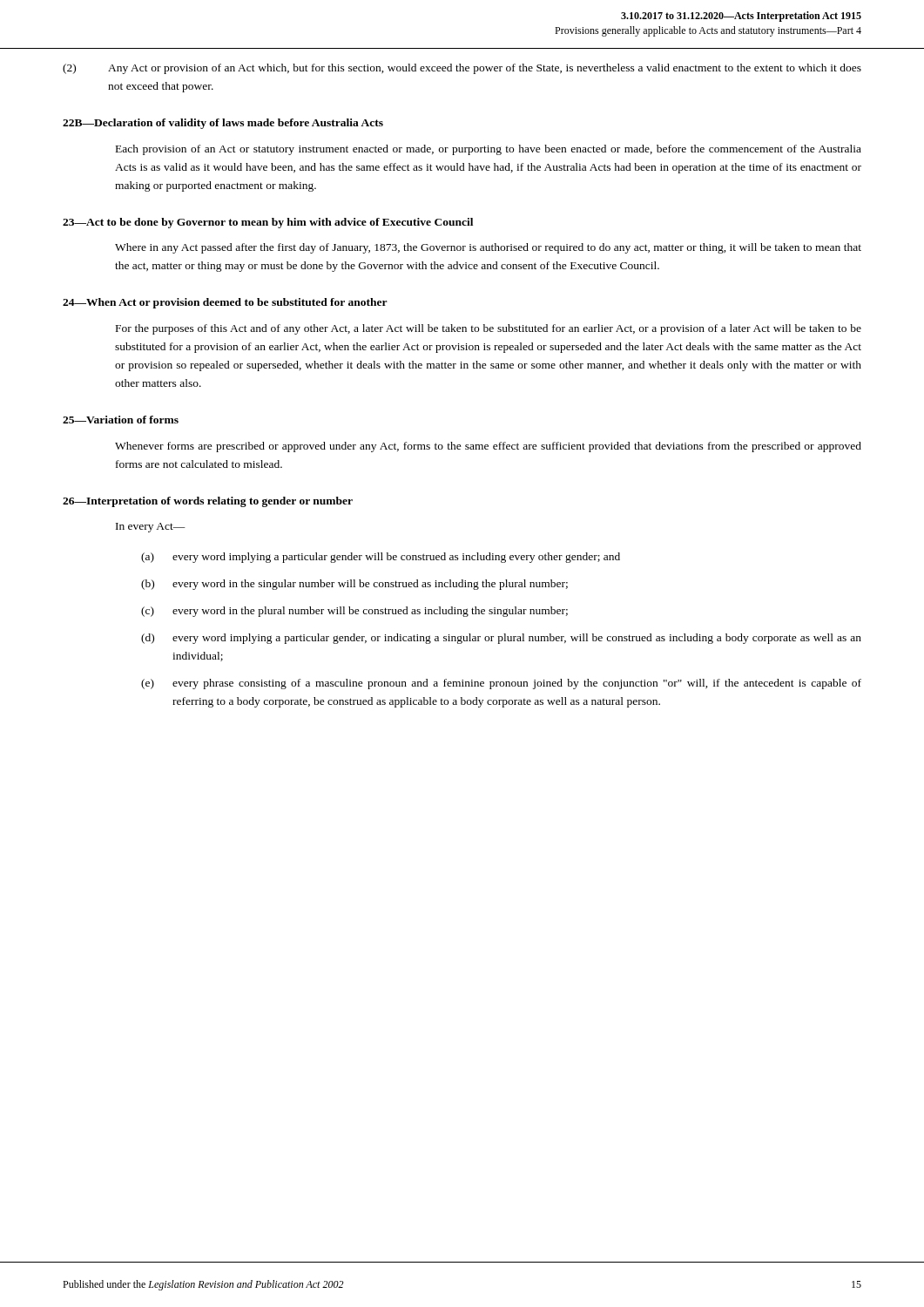Viewport: 924px width, 1307px height.
Task: Locate the section header with the text "26—Interpretation of words relating to gender or number"
Action: (208, 500)
